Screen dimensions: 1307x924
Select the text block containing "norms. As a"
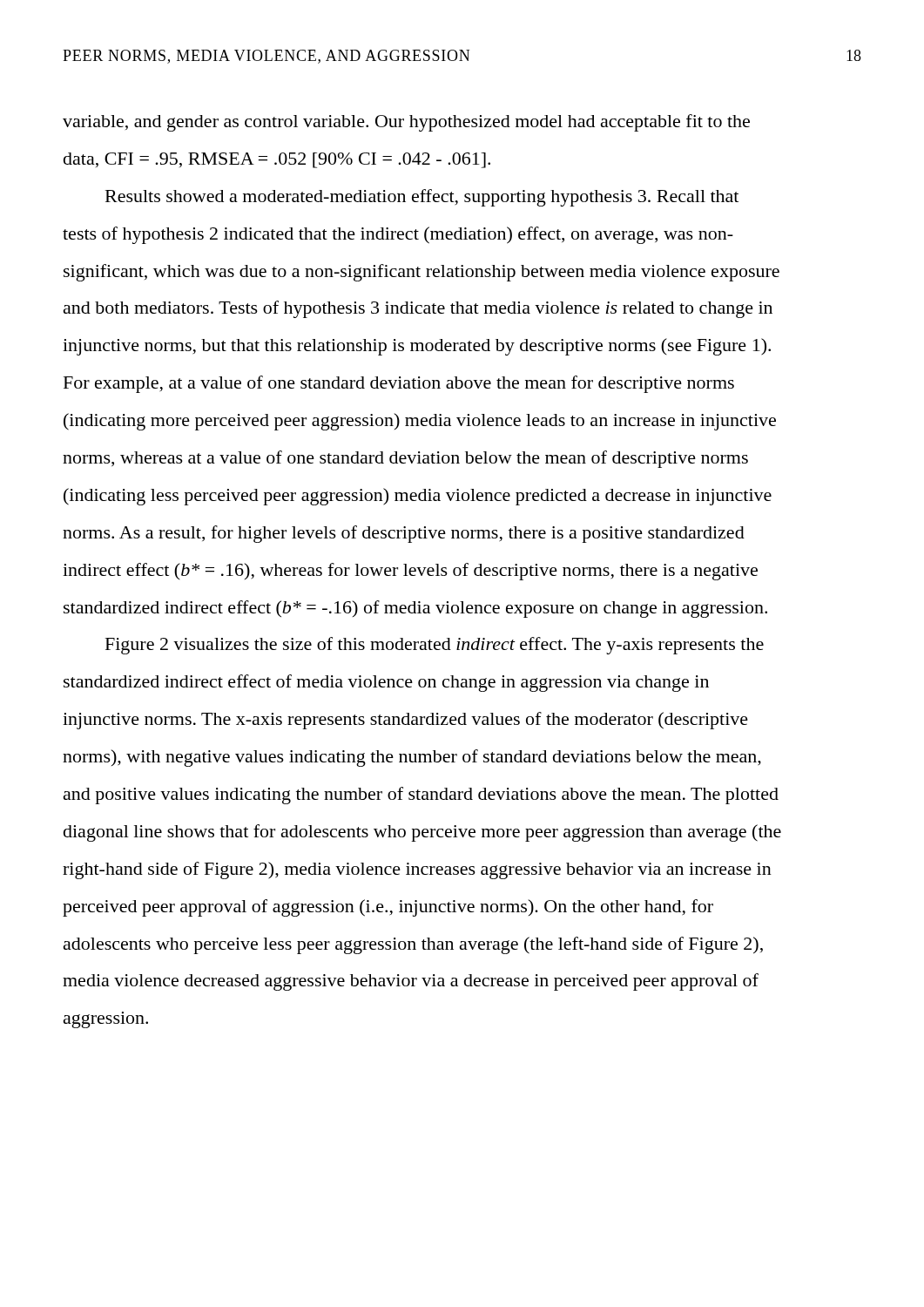[404, 532]
